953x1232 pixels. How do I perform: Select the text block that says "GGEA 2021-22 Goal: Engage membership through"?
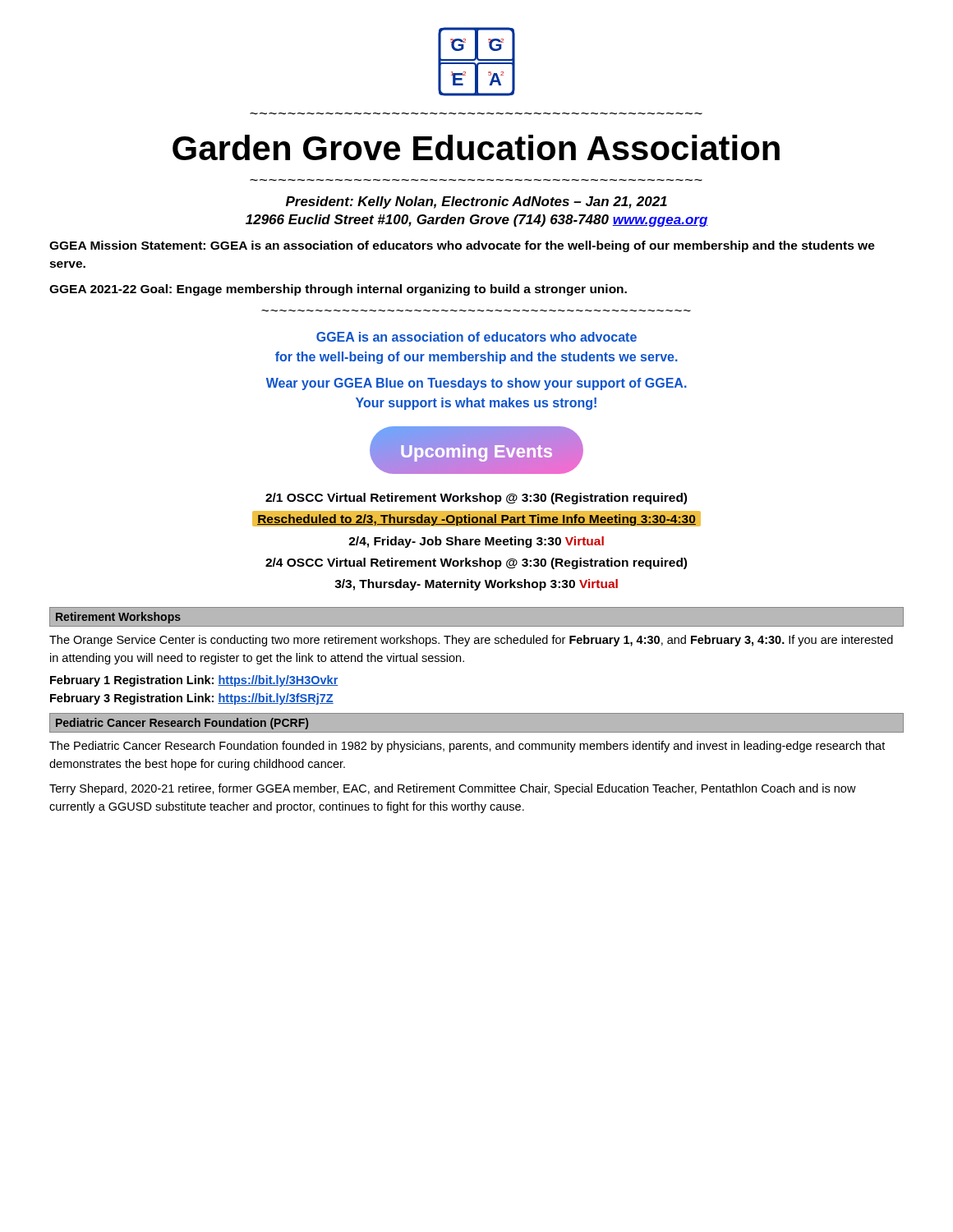(x=338, y=289)
